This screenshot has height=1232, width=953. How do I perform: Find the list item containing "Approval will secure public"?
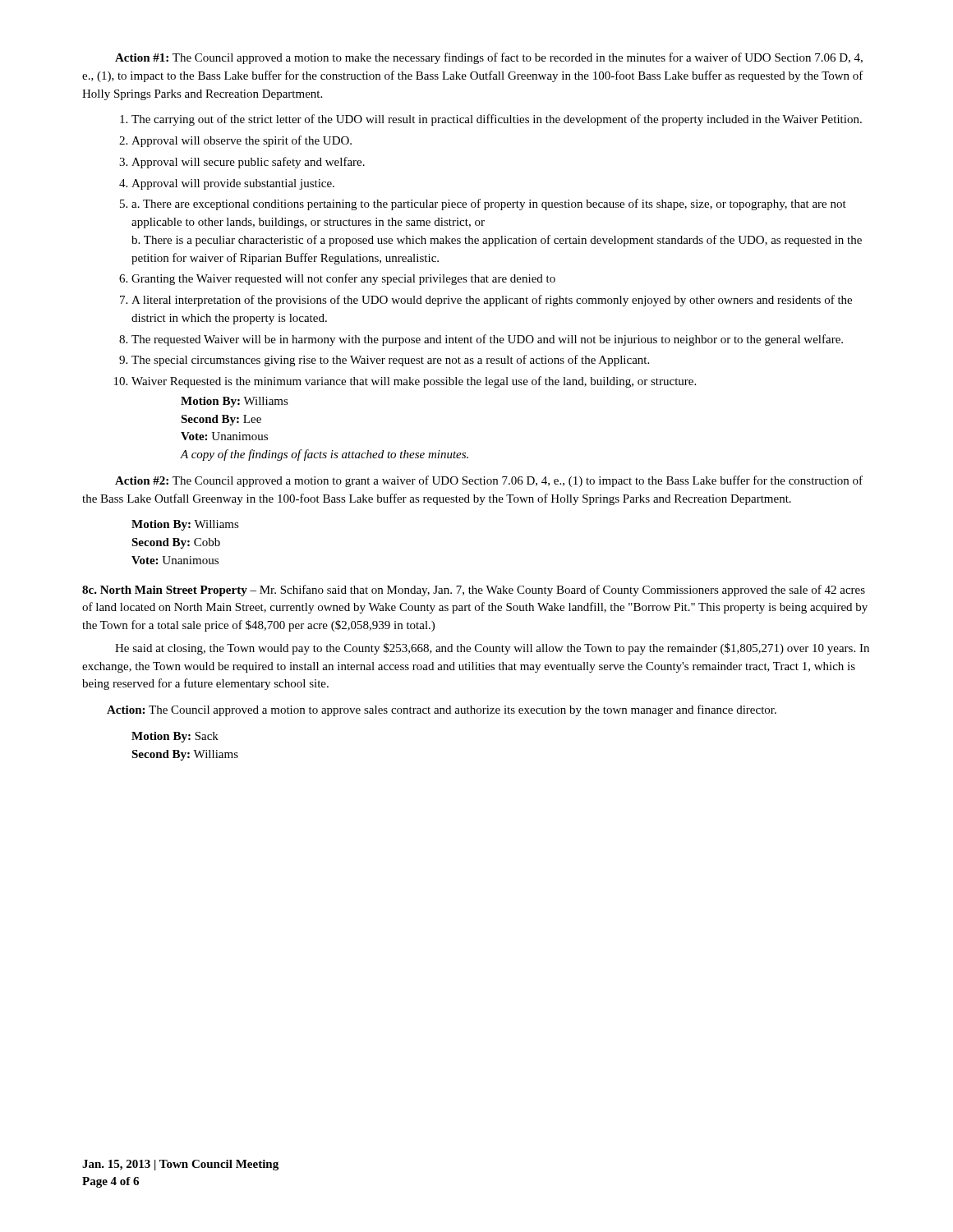[x=248, y=163]
